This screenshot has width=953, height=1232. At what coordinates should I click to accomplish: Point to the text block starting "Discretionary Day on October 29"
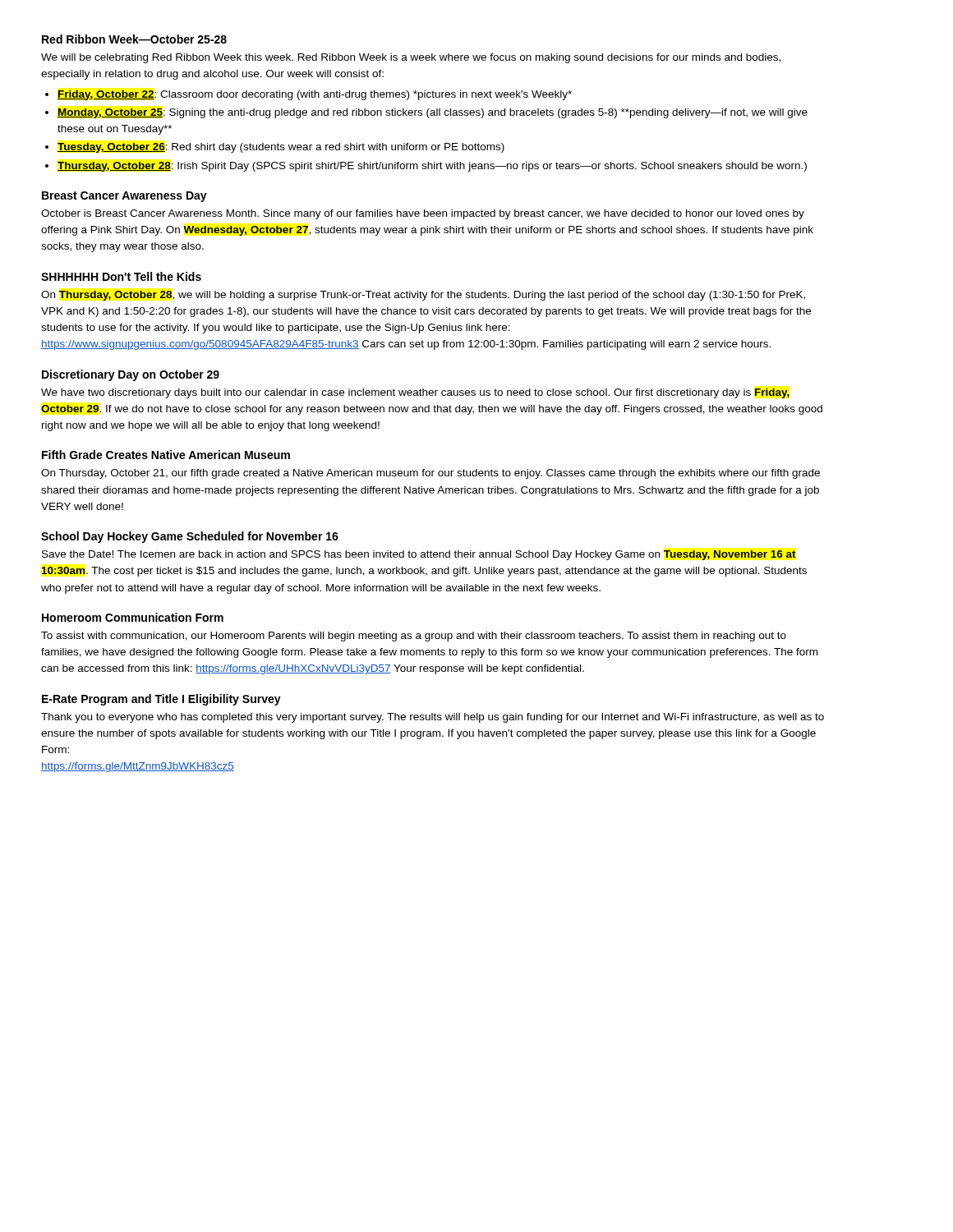pos(130,374)
